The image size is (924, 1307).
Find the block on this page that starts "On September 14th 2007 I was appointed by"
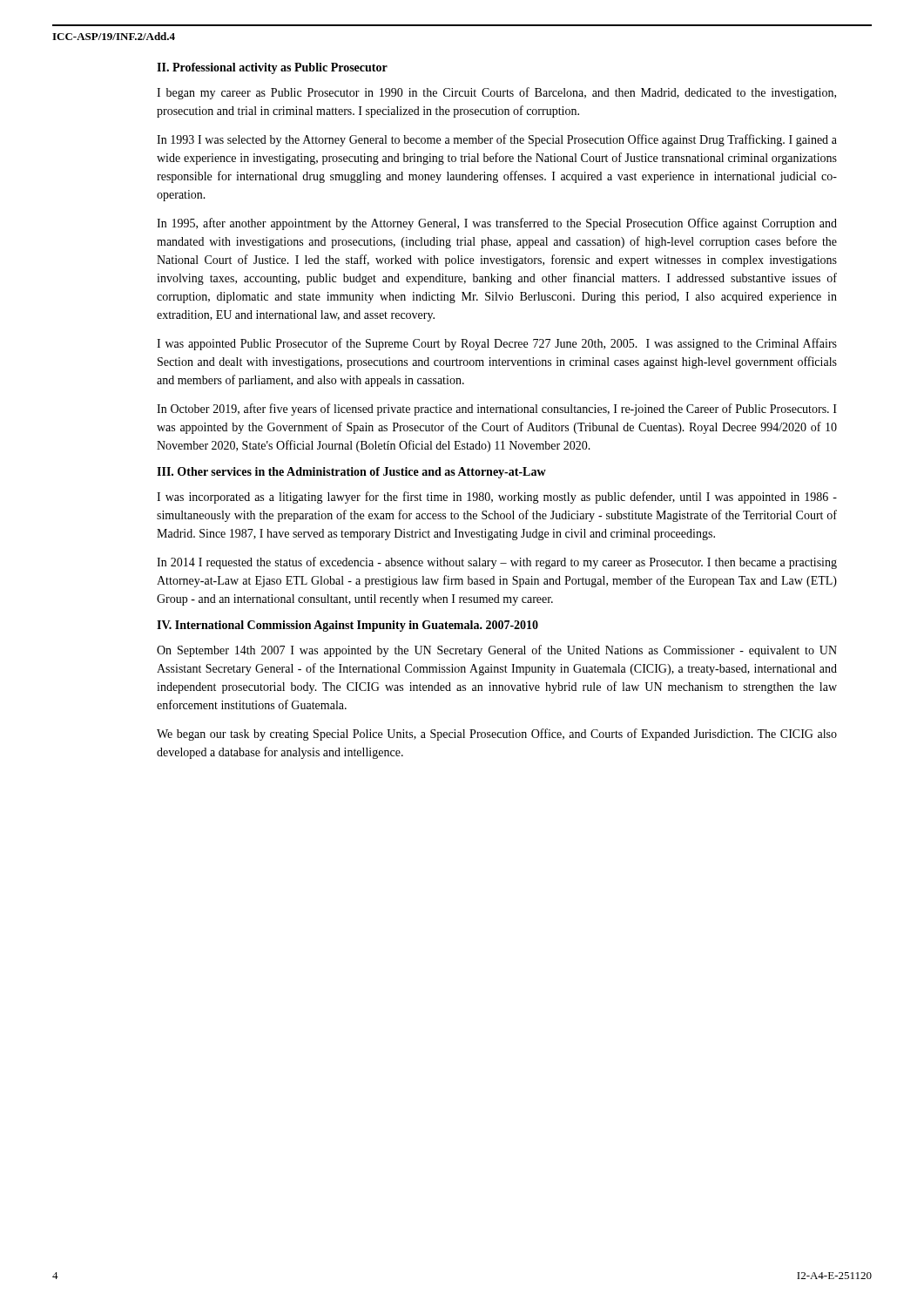coord(497,678)
